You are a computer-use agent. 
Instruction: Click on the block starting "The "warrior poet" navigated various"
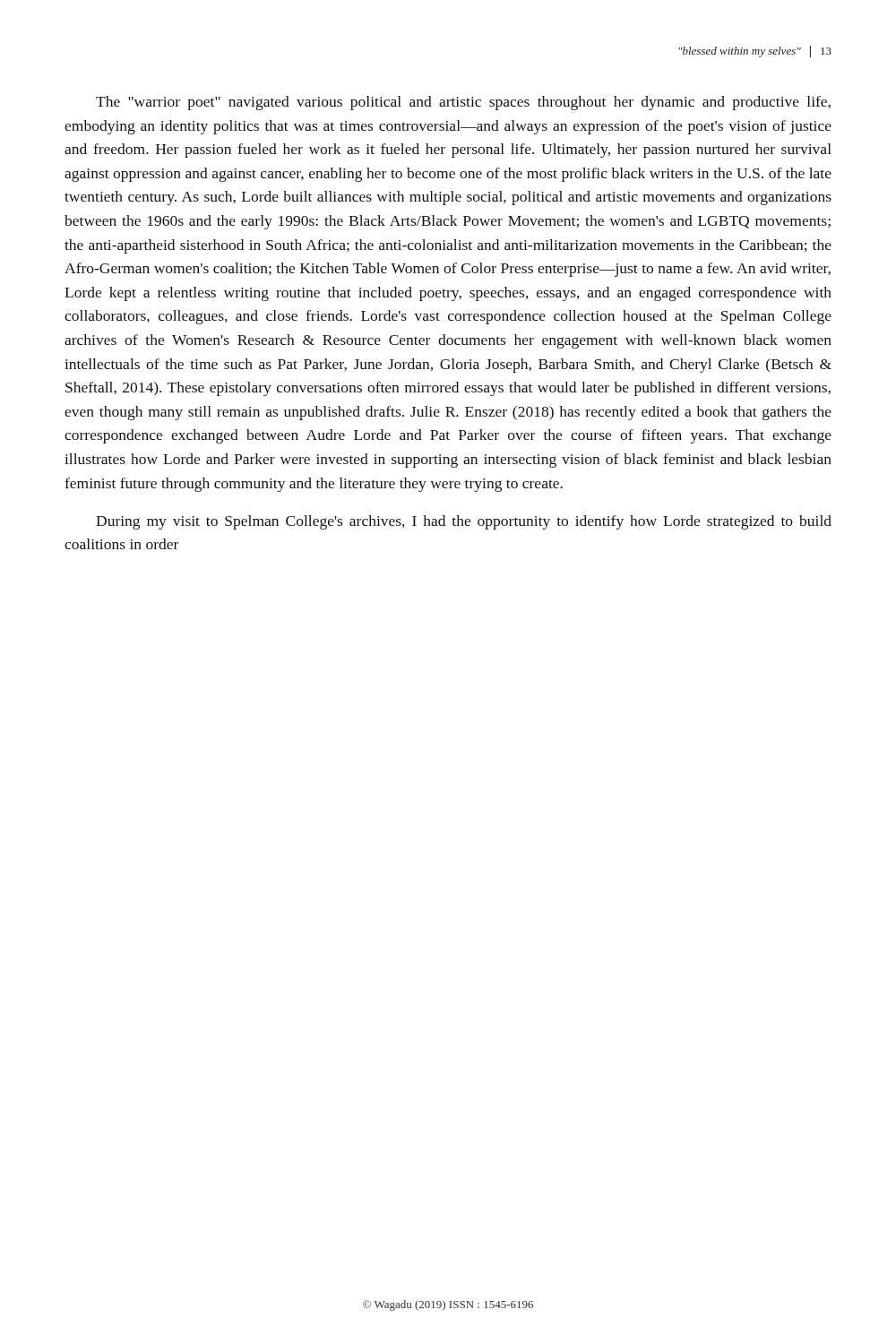pyautogui.click(x=448, y=323)
